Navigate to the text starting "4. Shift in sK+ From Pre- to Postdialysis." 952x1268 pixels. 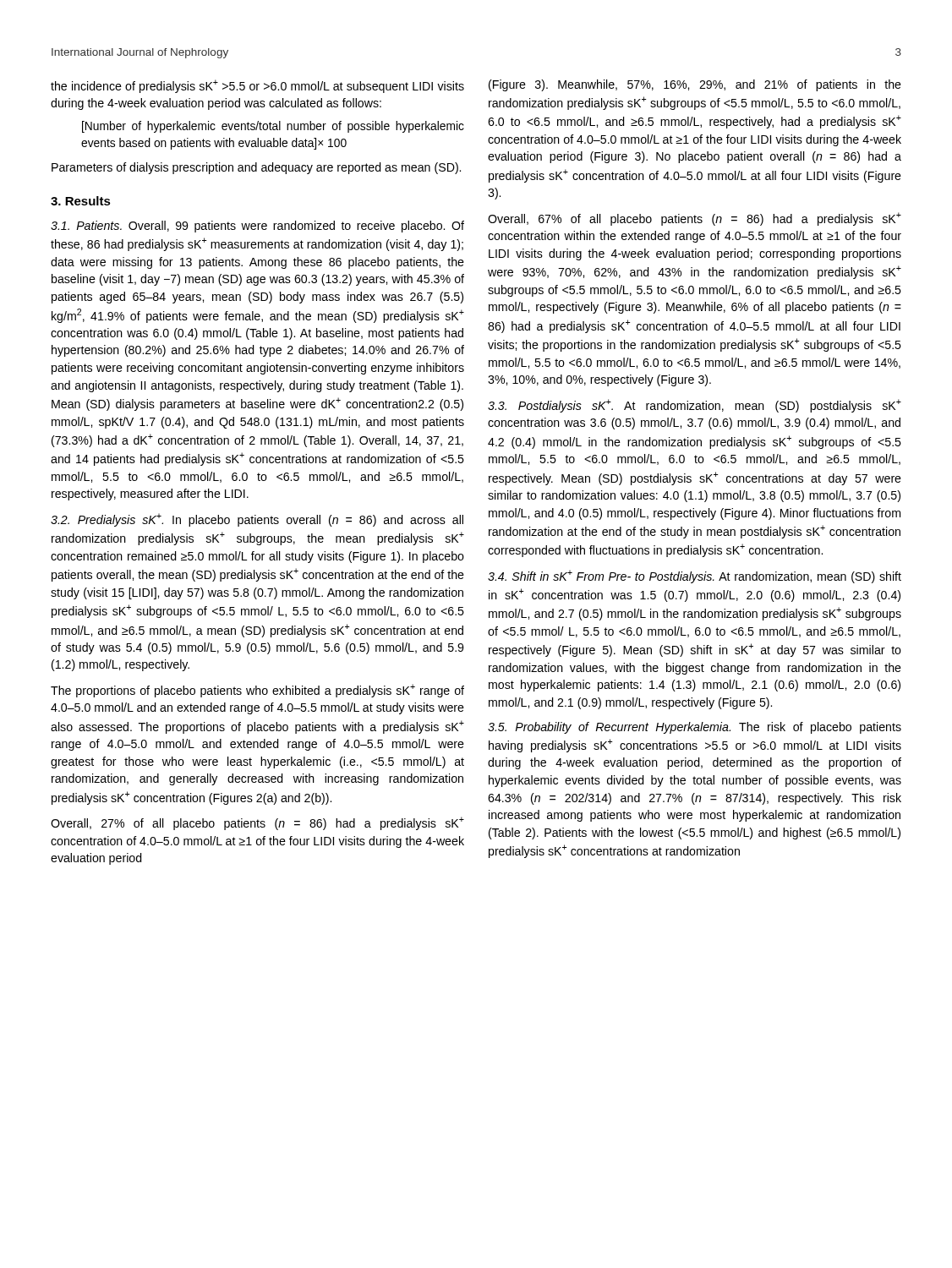pyautogui.click(x=695, y=639)
